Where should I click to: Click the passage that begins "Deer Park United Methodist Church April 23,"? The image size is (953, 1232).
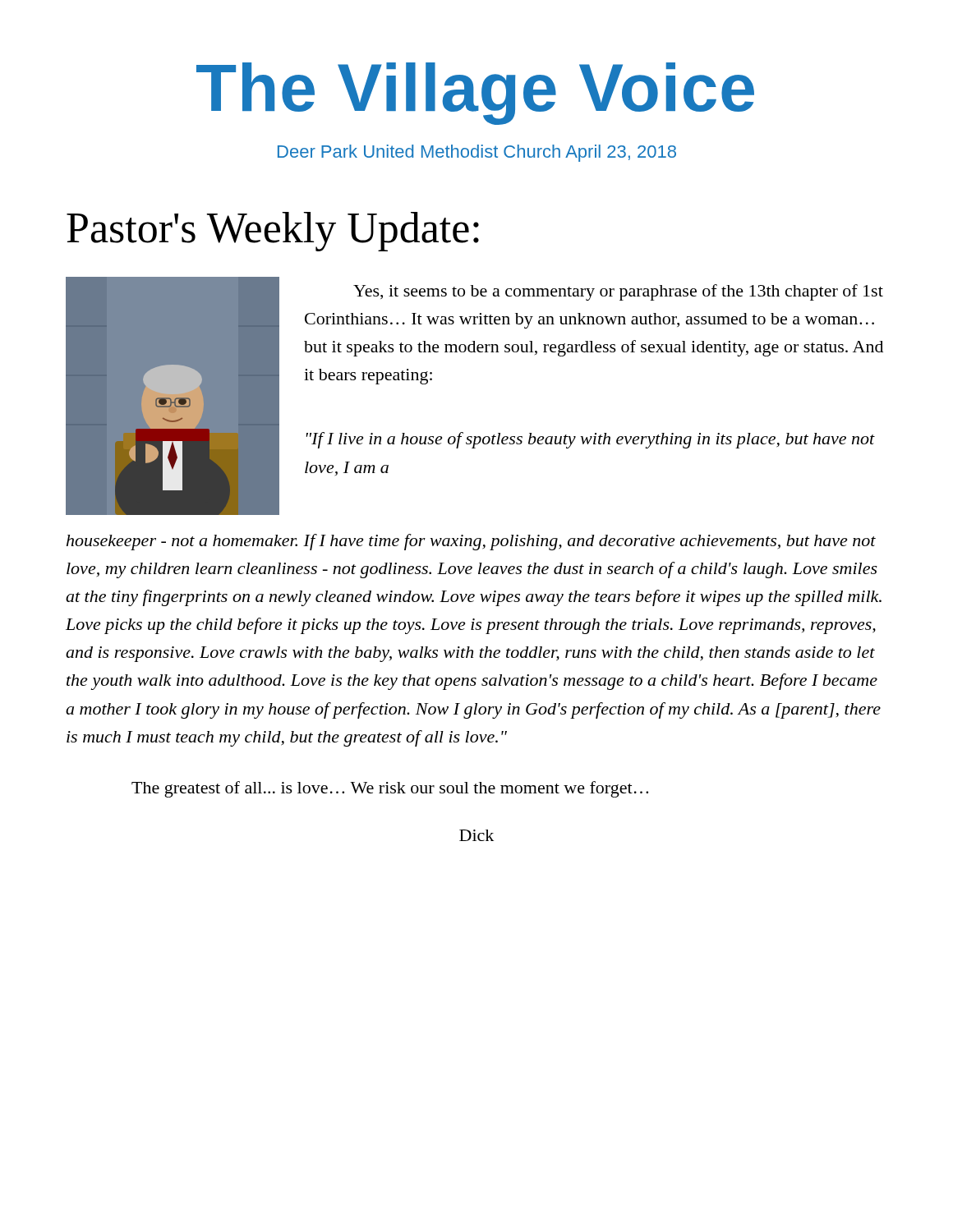tap(476, 152)
